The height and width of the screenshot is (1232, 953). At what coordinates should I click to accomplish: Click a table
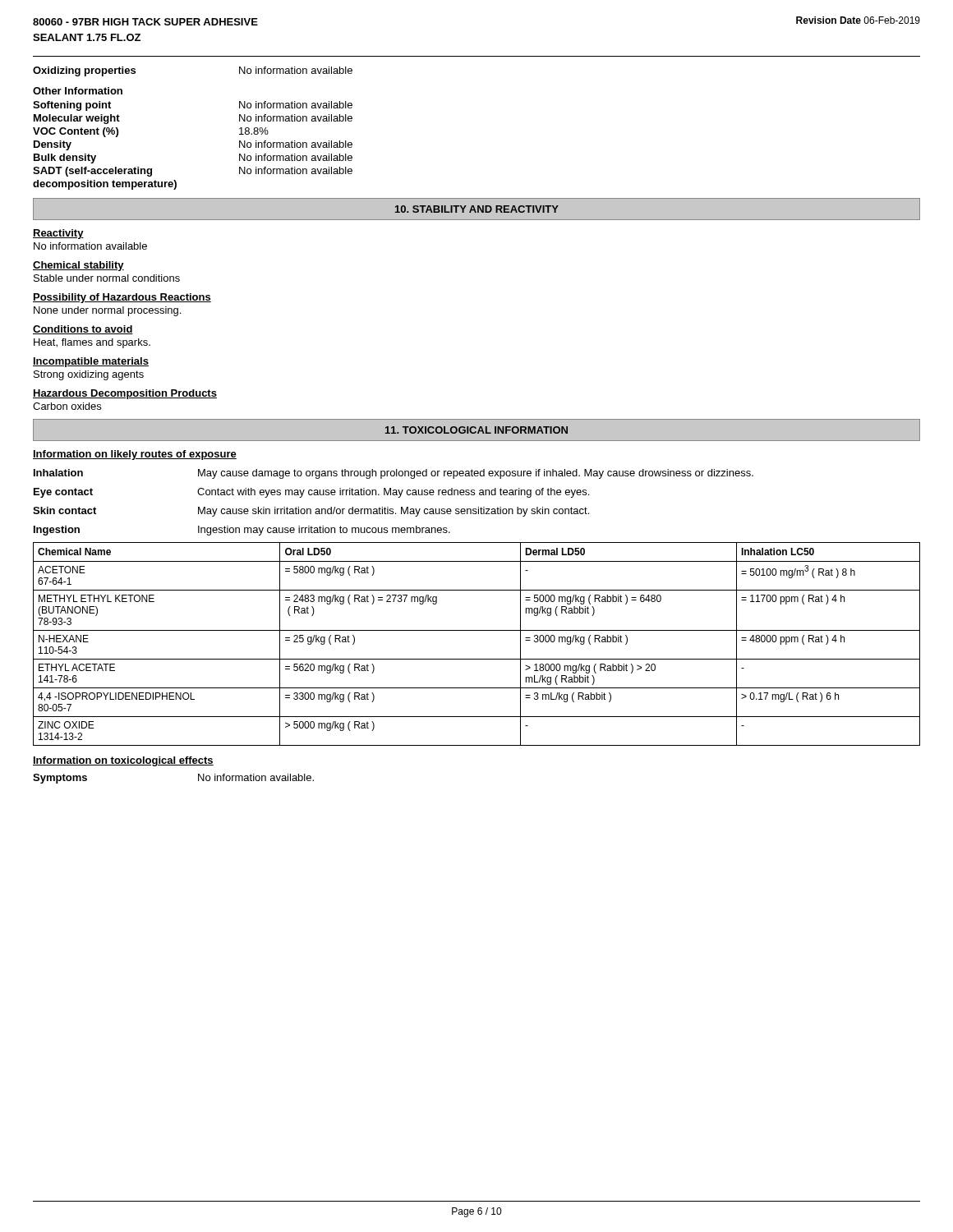coord(476,644)
